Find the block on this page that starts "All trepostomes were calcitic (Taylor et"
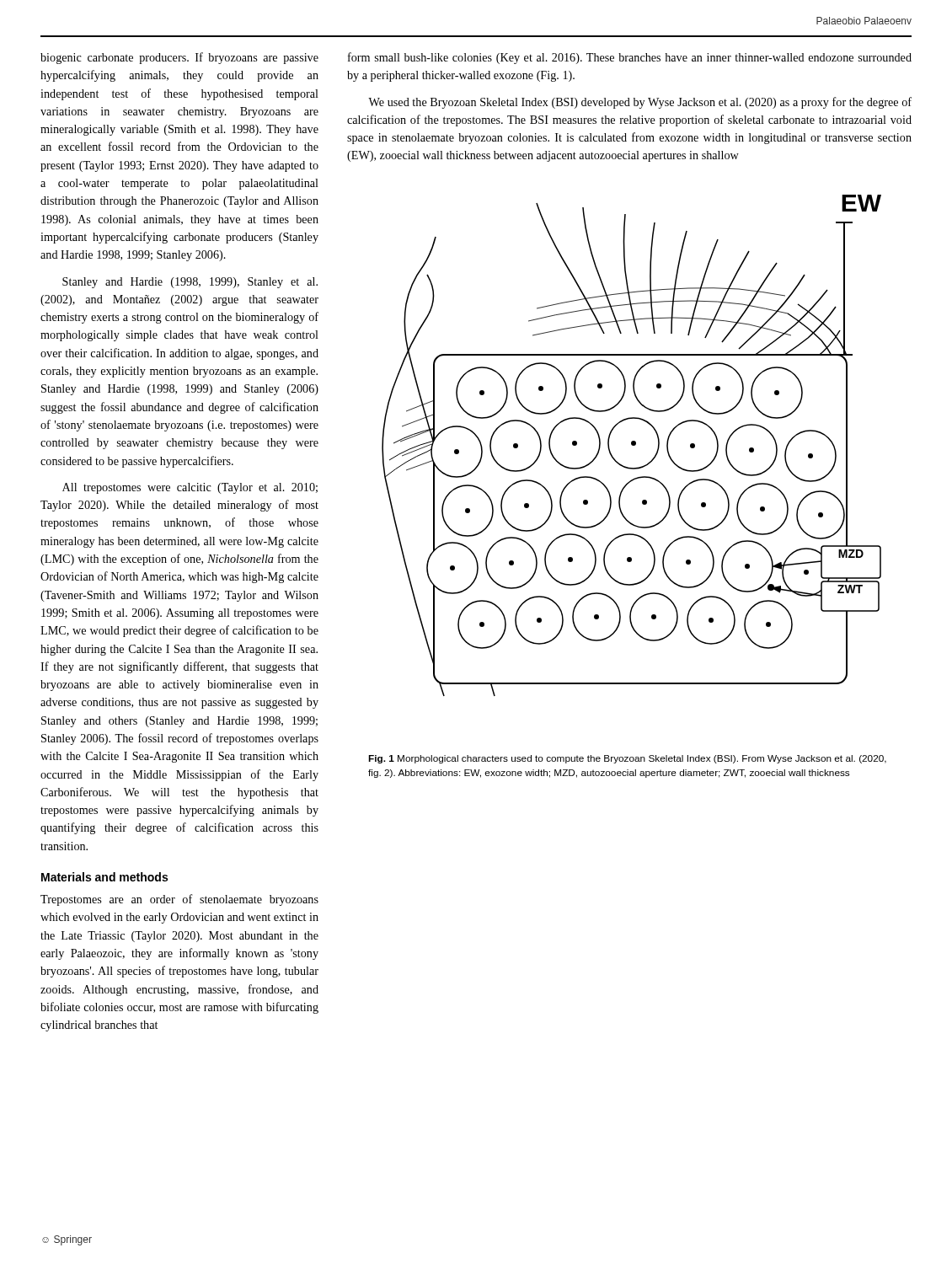Screen dimensions: 1264x952 click(179, 667)
